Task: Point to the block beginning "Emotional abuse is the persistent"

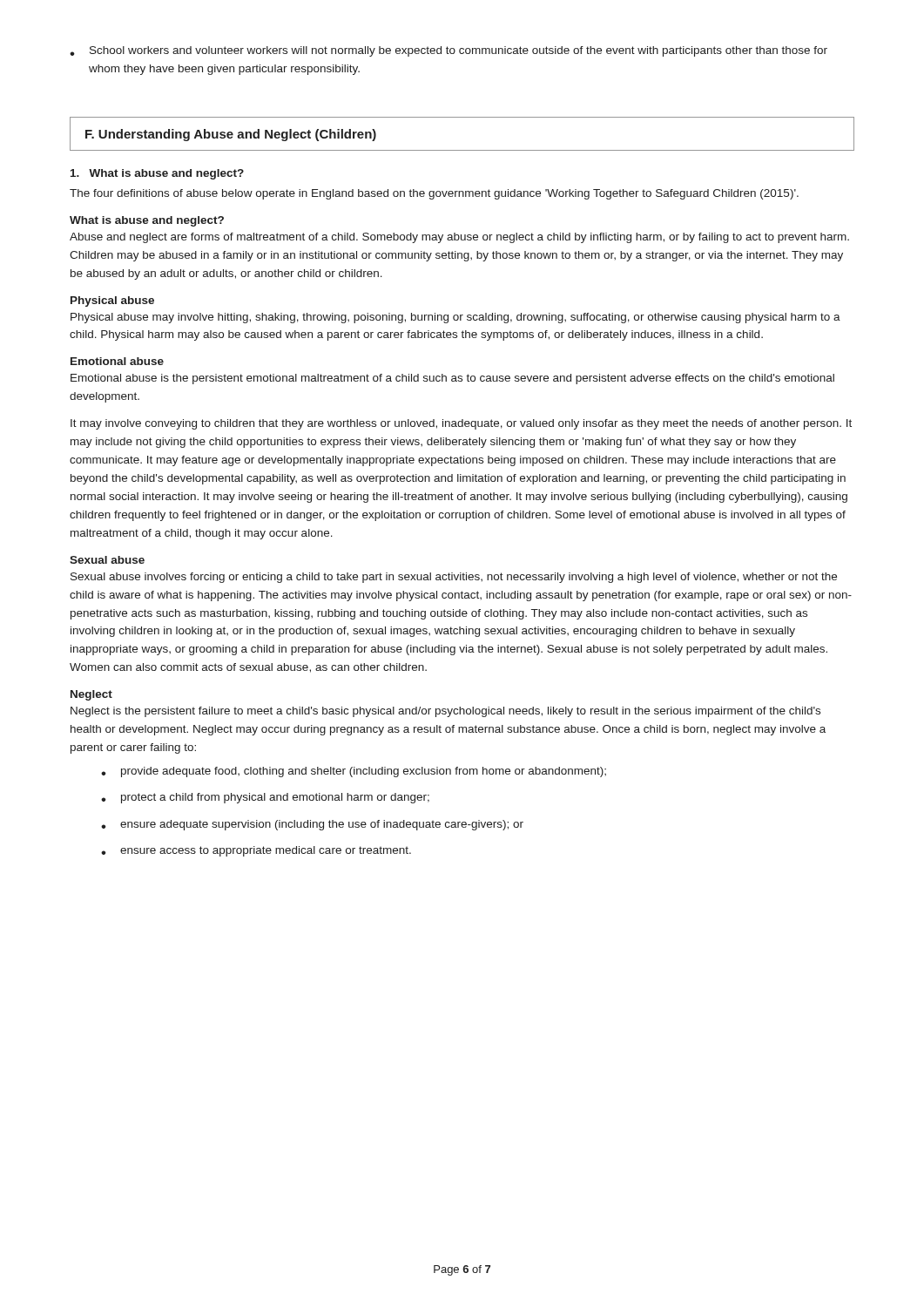Action: 452,387
